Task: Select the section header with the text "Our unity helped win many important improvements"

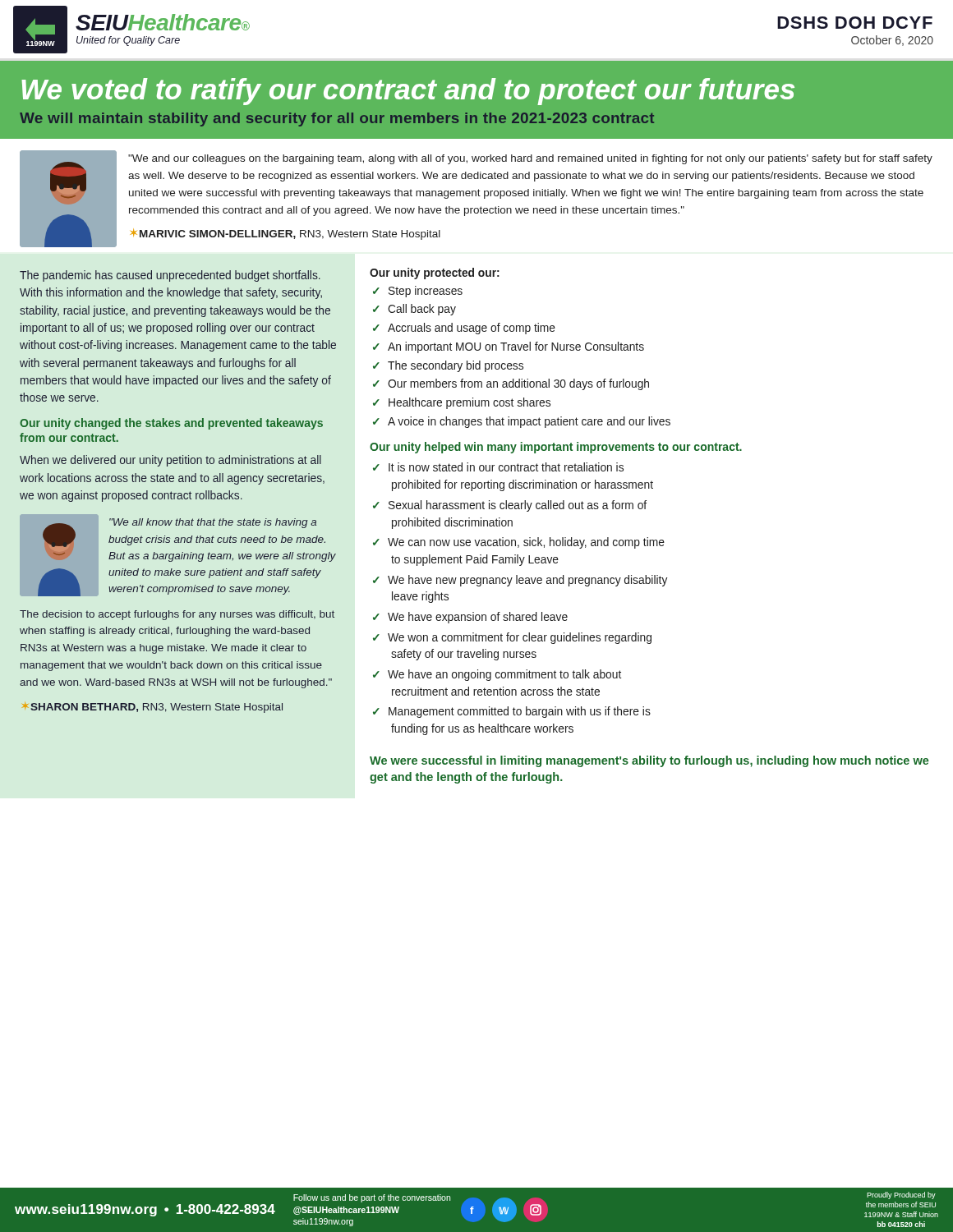Action: 556,447
